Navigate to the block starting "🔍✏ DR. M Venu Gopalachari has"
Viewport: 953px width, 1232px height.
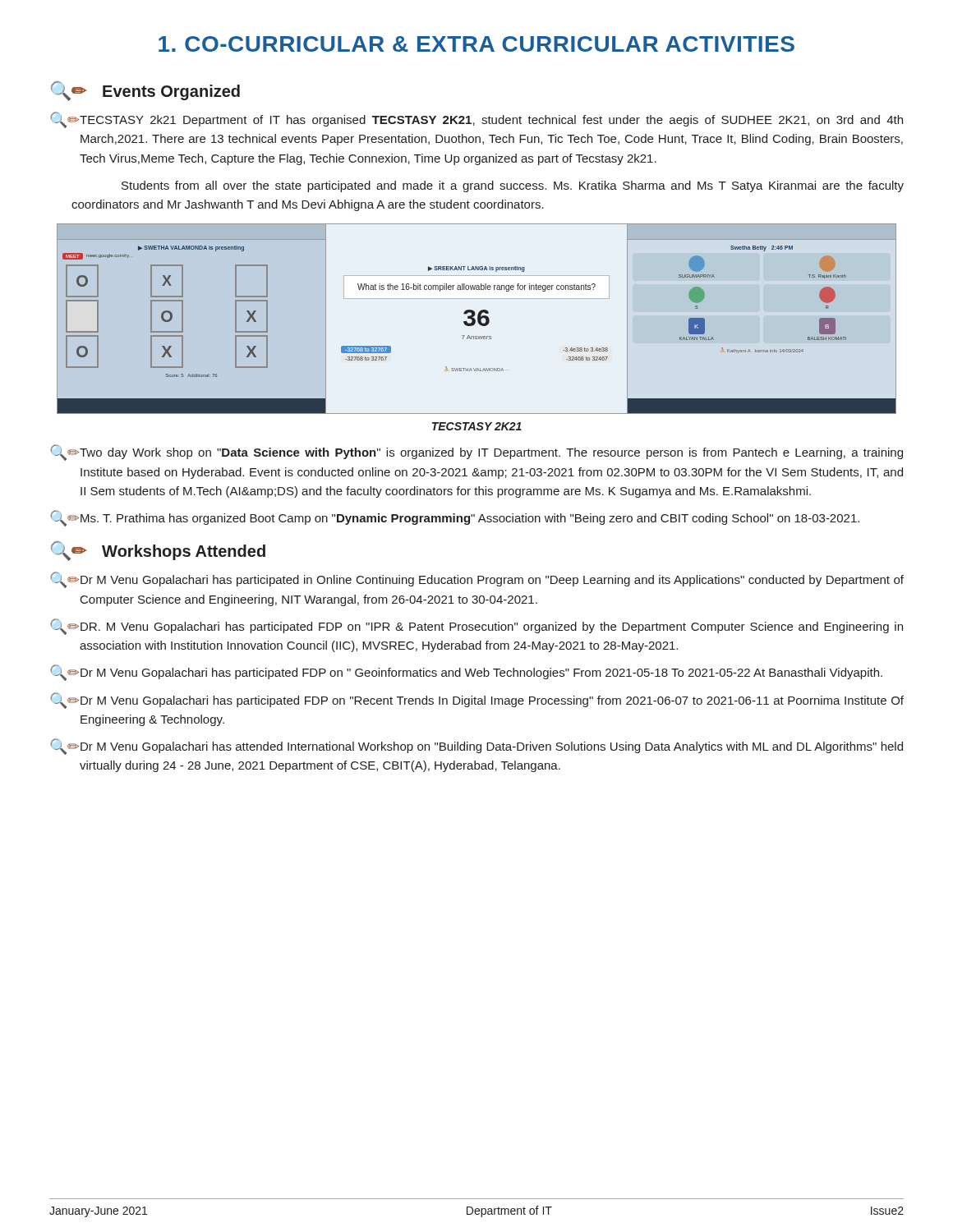point(476,636)
